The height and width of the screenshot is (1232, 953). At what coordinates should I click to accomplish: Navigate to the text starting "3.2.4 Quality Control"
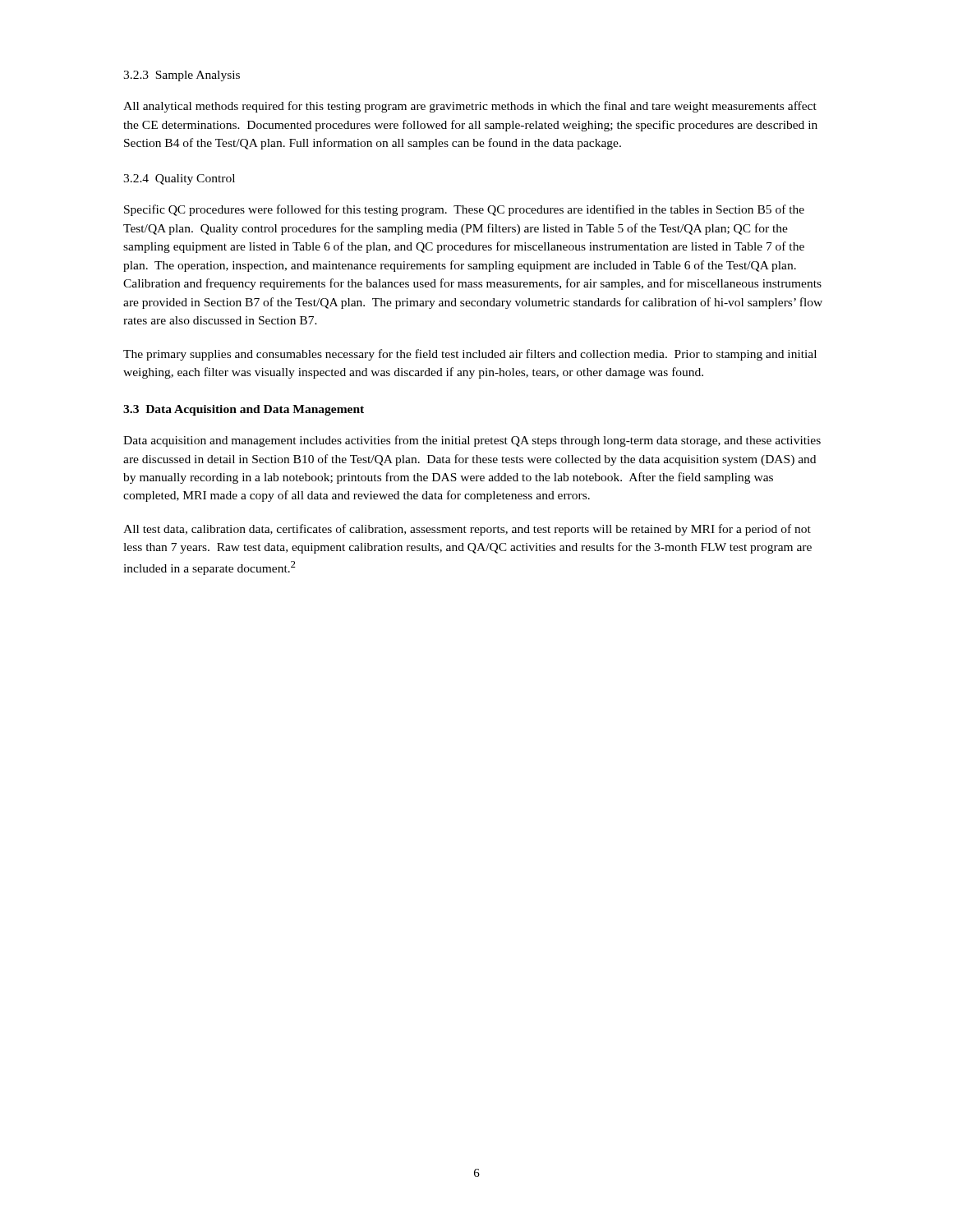(x=179, y=178)
